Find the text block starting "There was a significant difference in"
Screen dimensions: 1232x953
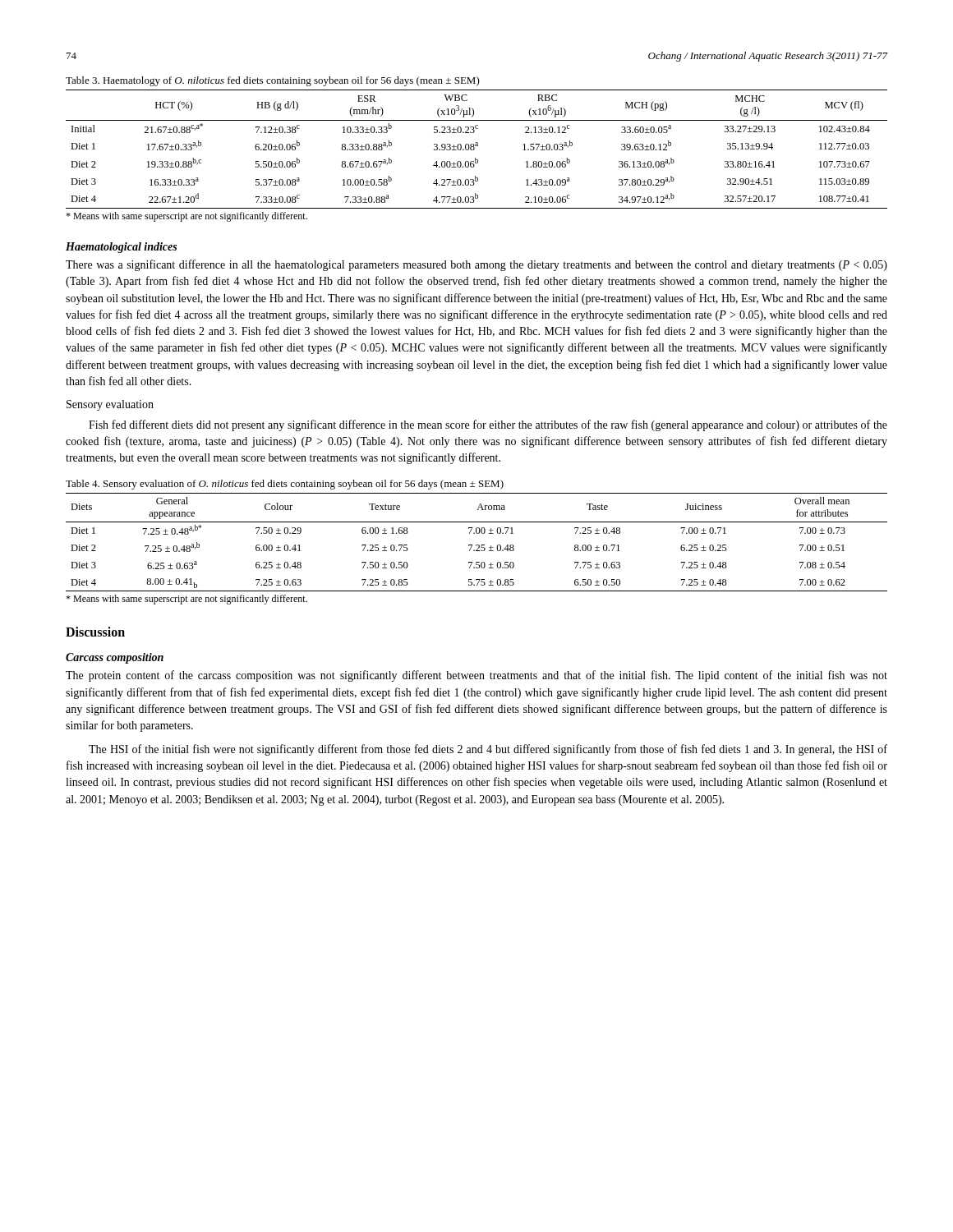point(476,323)
